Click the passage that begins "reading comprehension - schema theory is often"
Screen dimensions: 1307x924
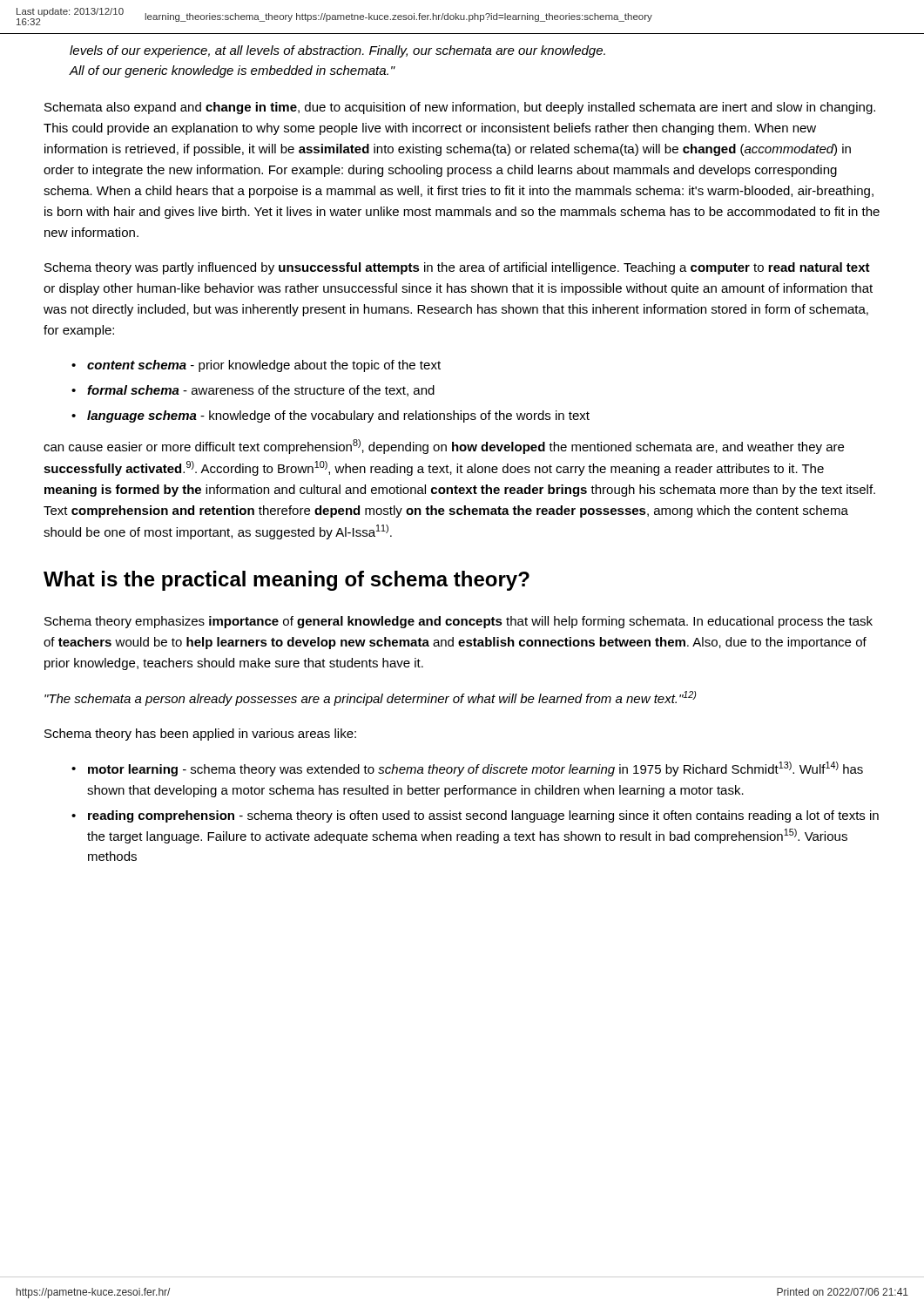pyautogui.click(x=483, y=836)
